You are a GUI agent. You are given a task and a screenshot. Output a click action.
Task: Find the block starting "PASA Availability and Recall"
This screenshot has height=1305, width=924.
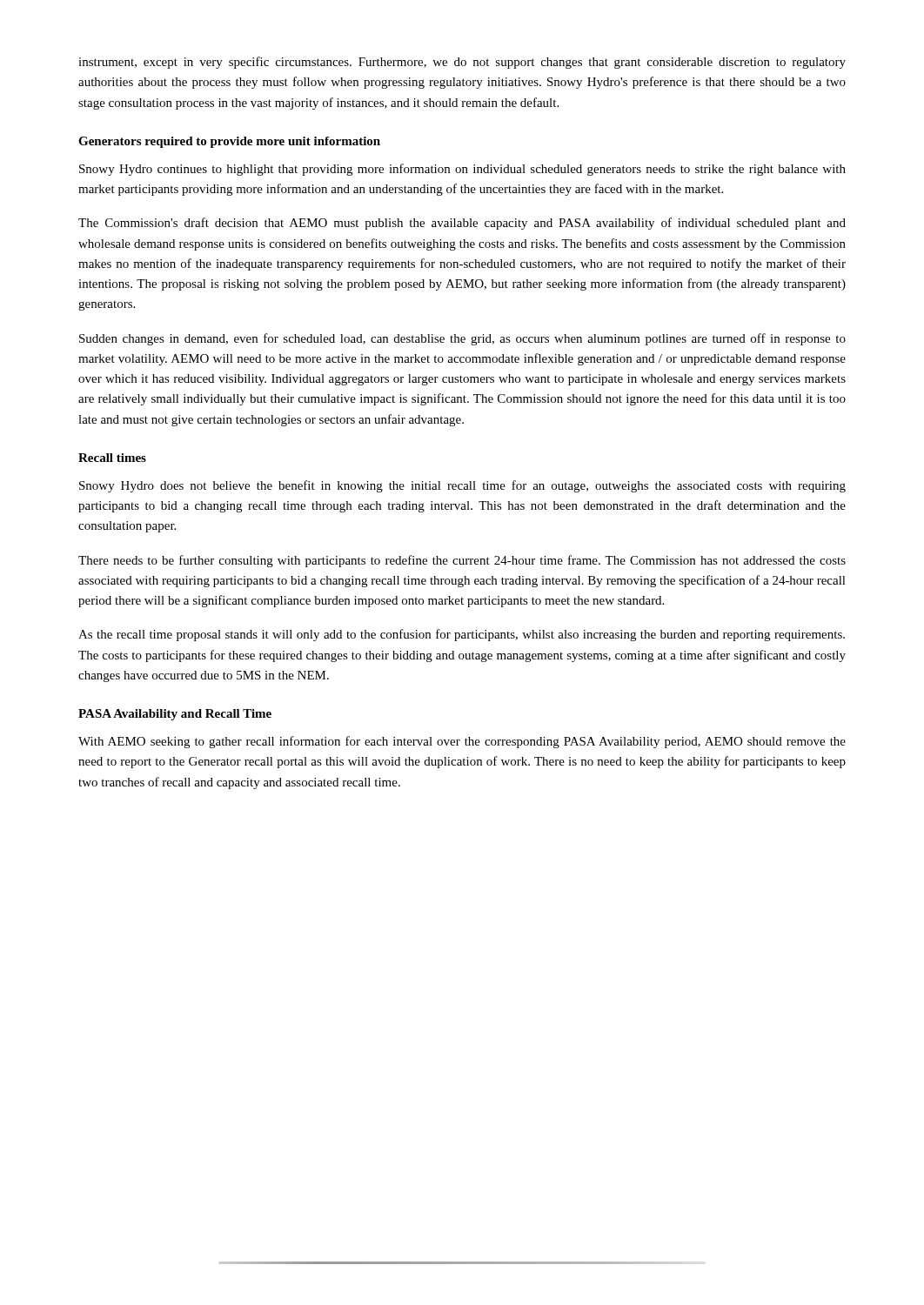[175, 713]
